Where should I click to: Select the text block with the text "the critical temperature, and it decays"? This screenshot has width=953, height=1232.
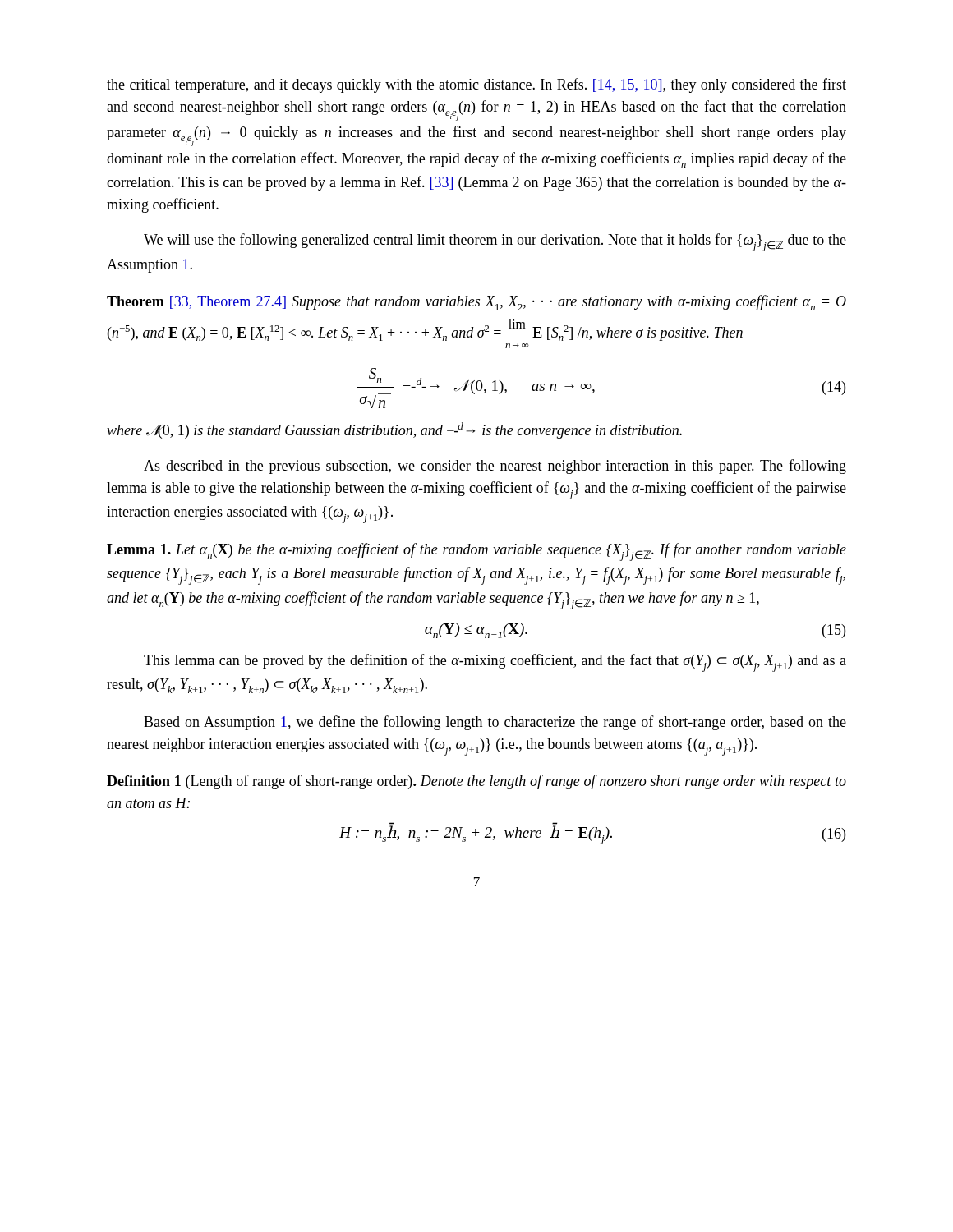[476, 145]
